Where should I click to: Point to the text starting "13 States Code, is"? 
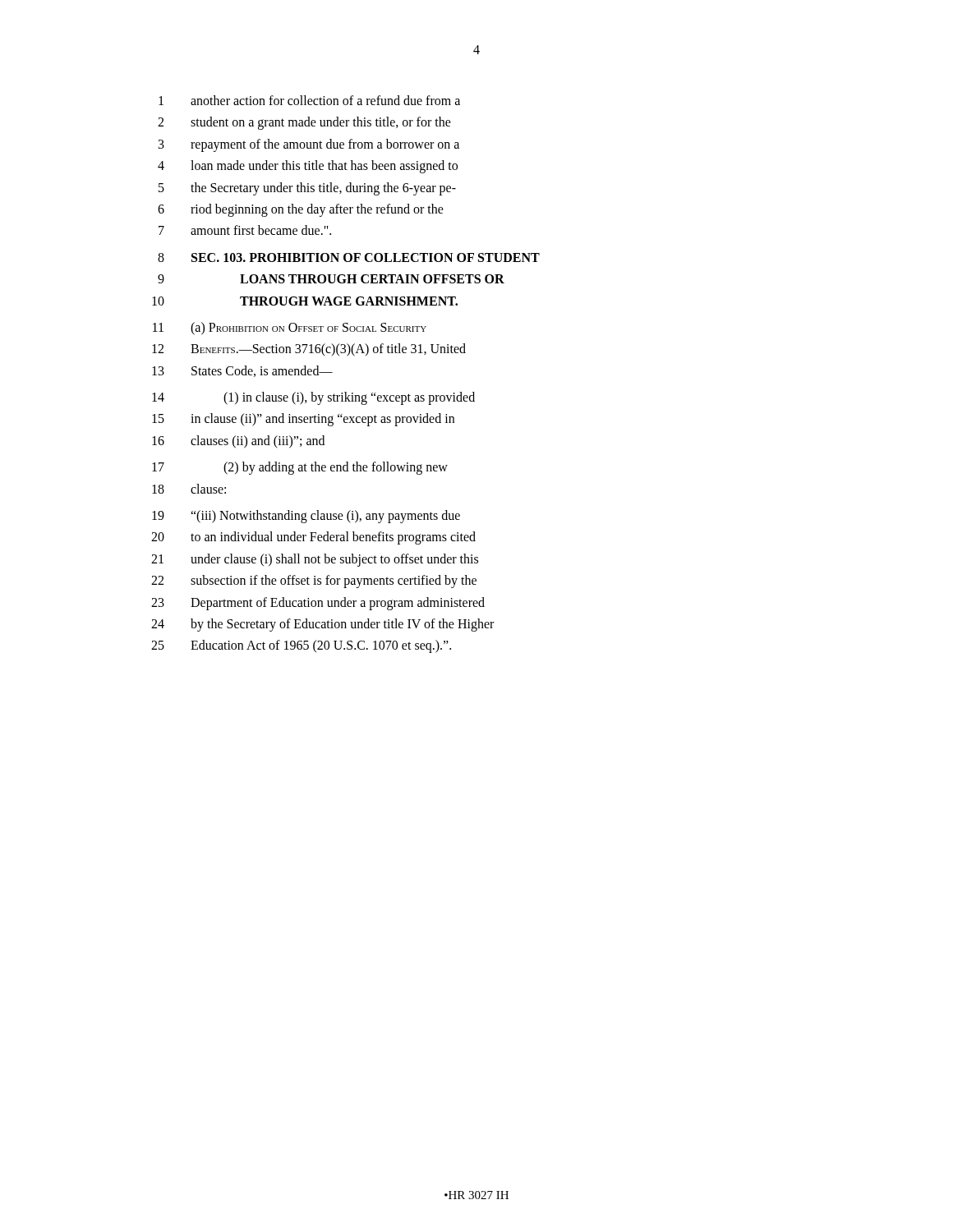coord(242,371)
